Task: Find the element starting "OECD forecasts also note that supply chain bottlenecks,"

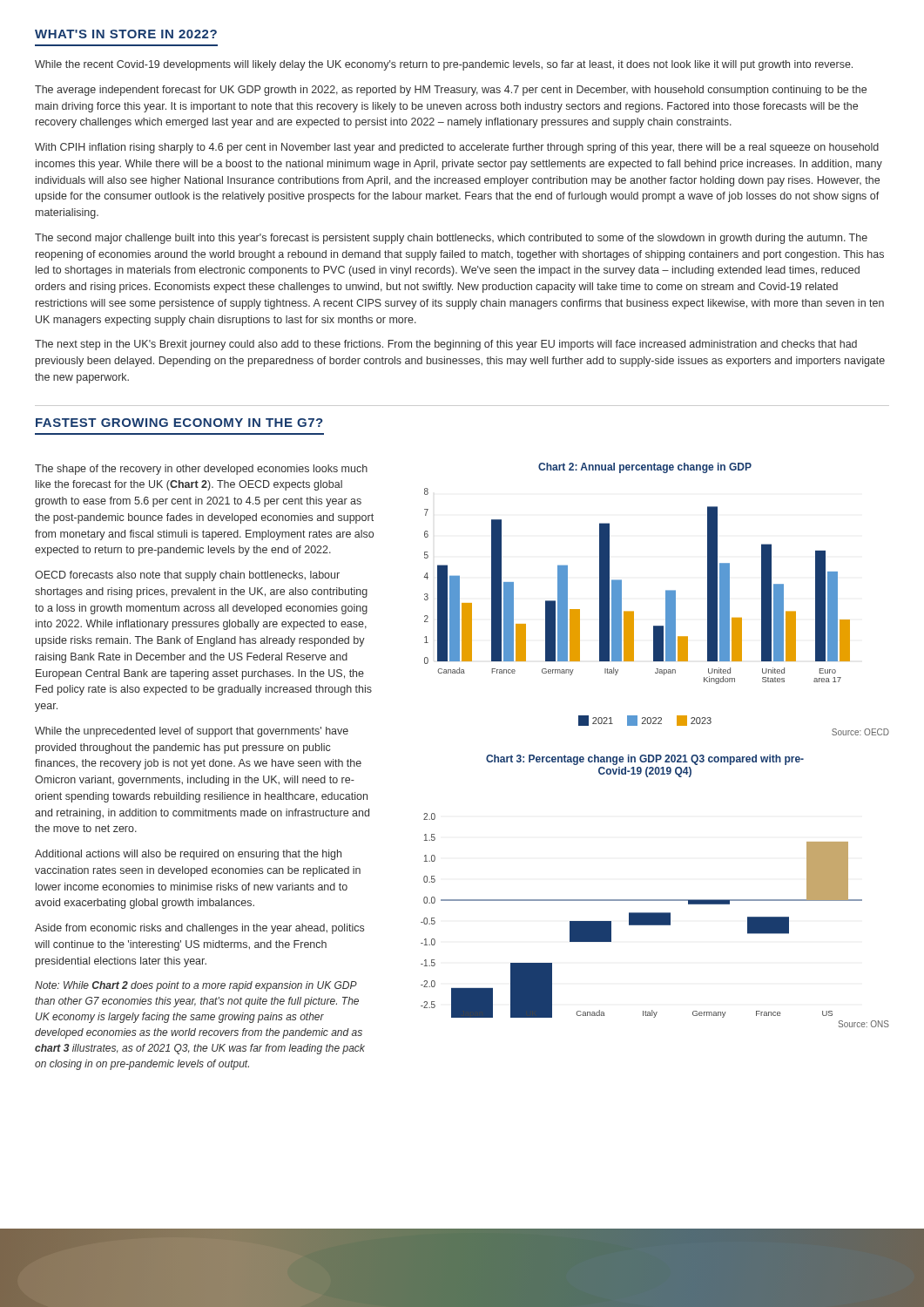Action: (205, 641)
